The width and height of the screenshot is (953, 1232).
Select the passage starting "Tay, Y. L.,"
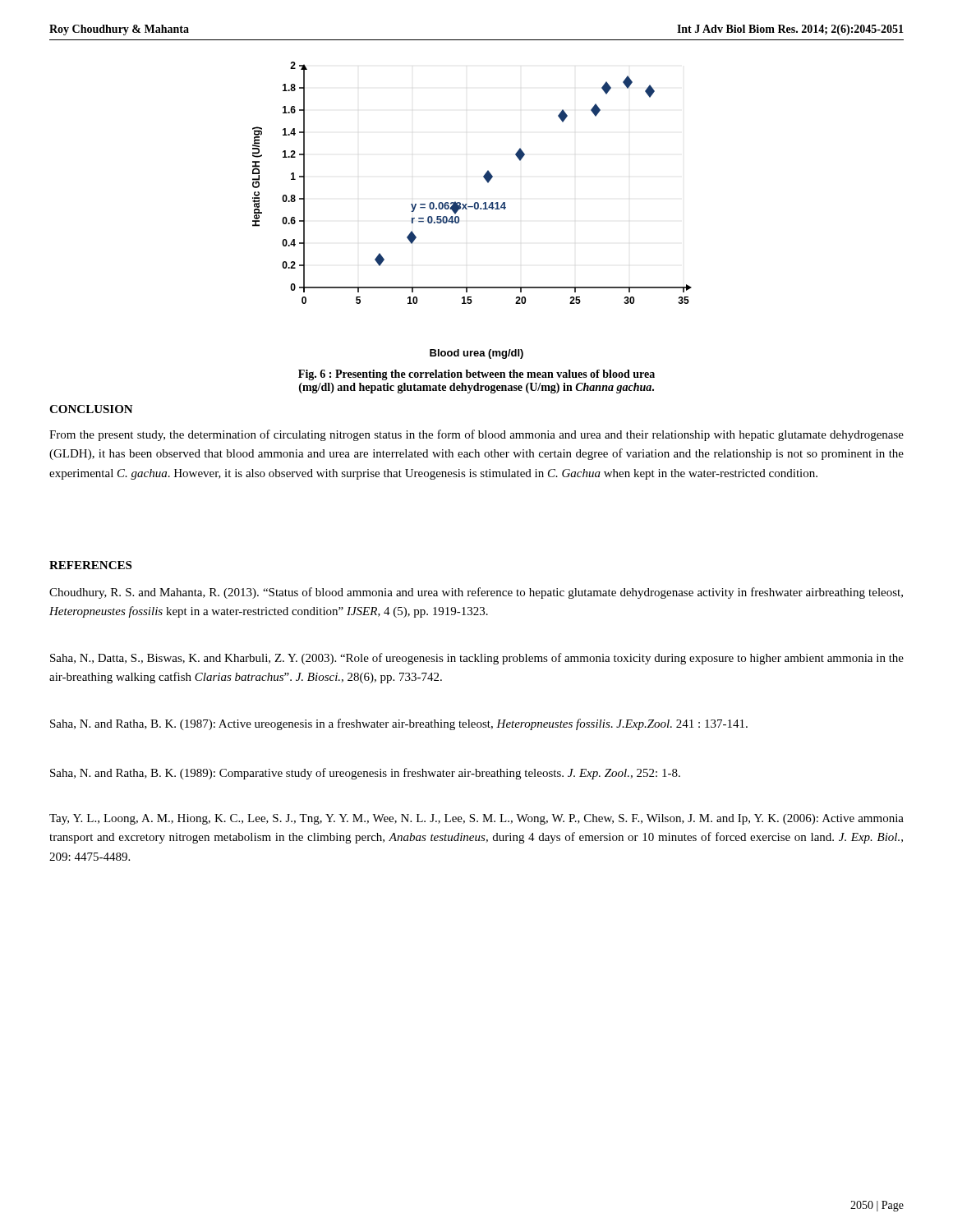coord(476,837)
